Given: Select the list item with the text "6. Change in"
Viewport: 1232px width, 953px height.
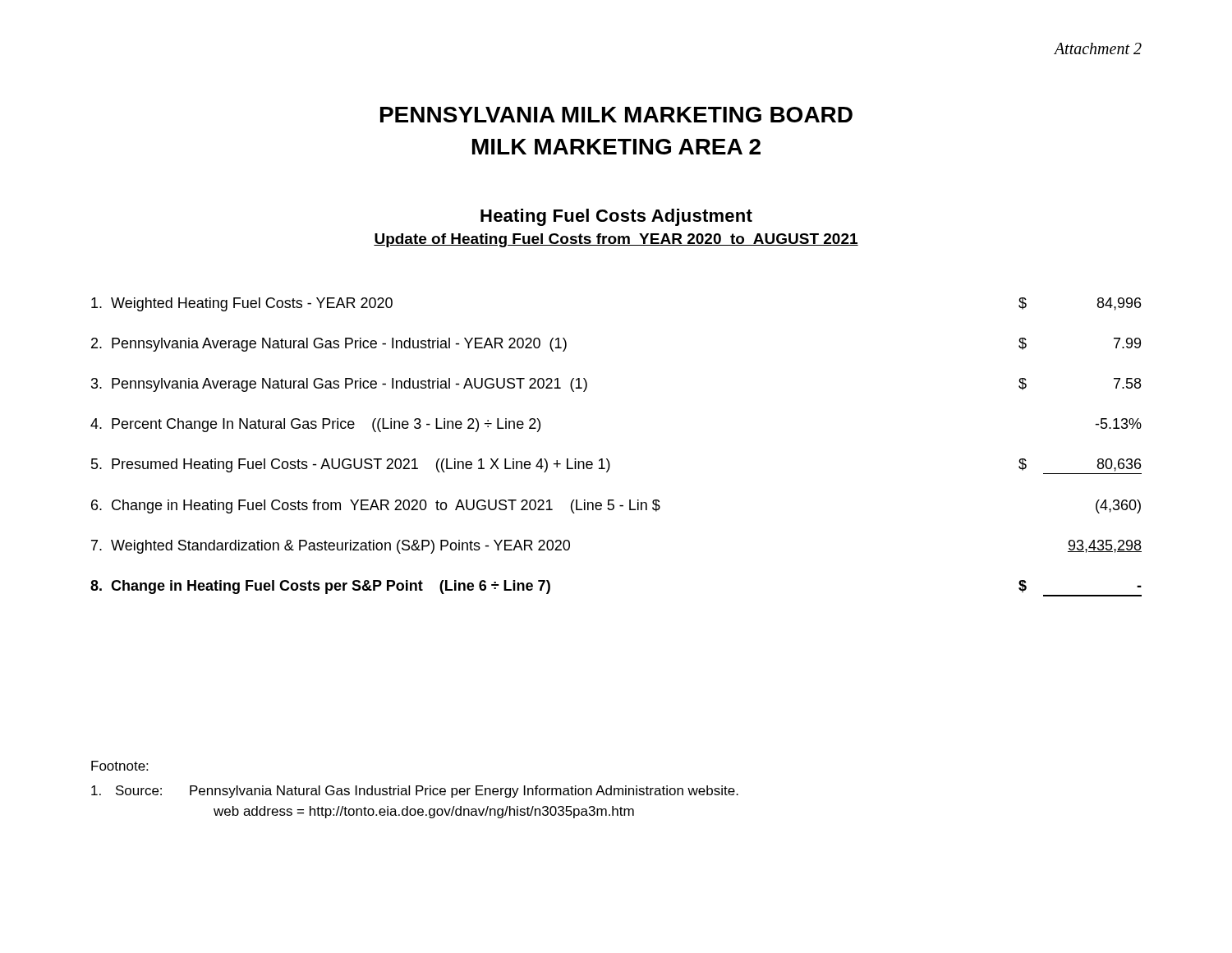Looking at the screenshot, I should (616, 506).
